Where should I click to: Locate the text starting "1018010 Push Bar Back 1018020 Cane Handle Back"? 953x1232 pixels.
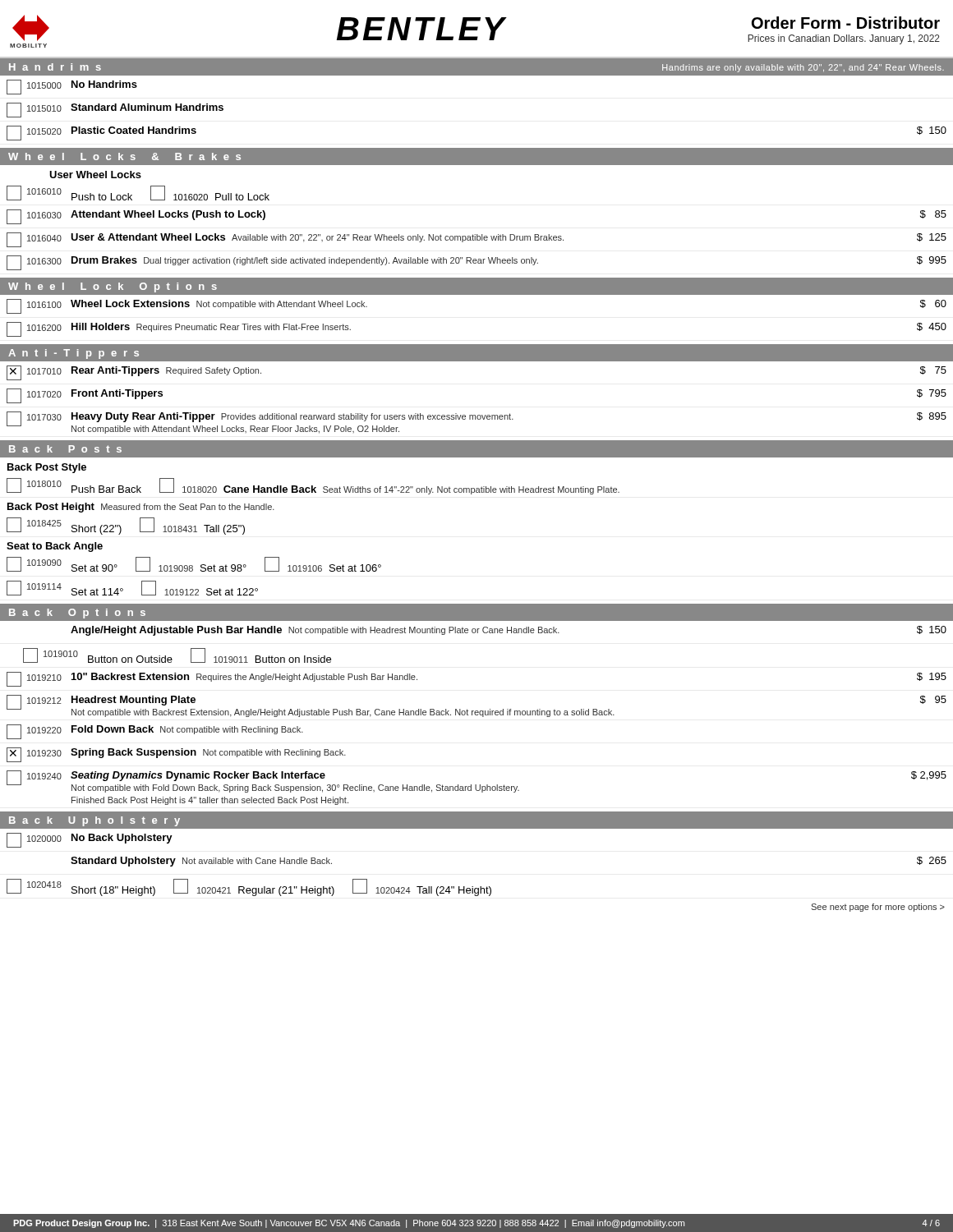[448, 486]
